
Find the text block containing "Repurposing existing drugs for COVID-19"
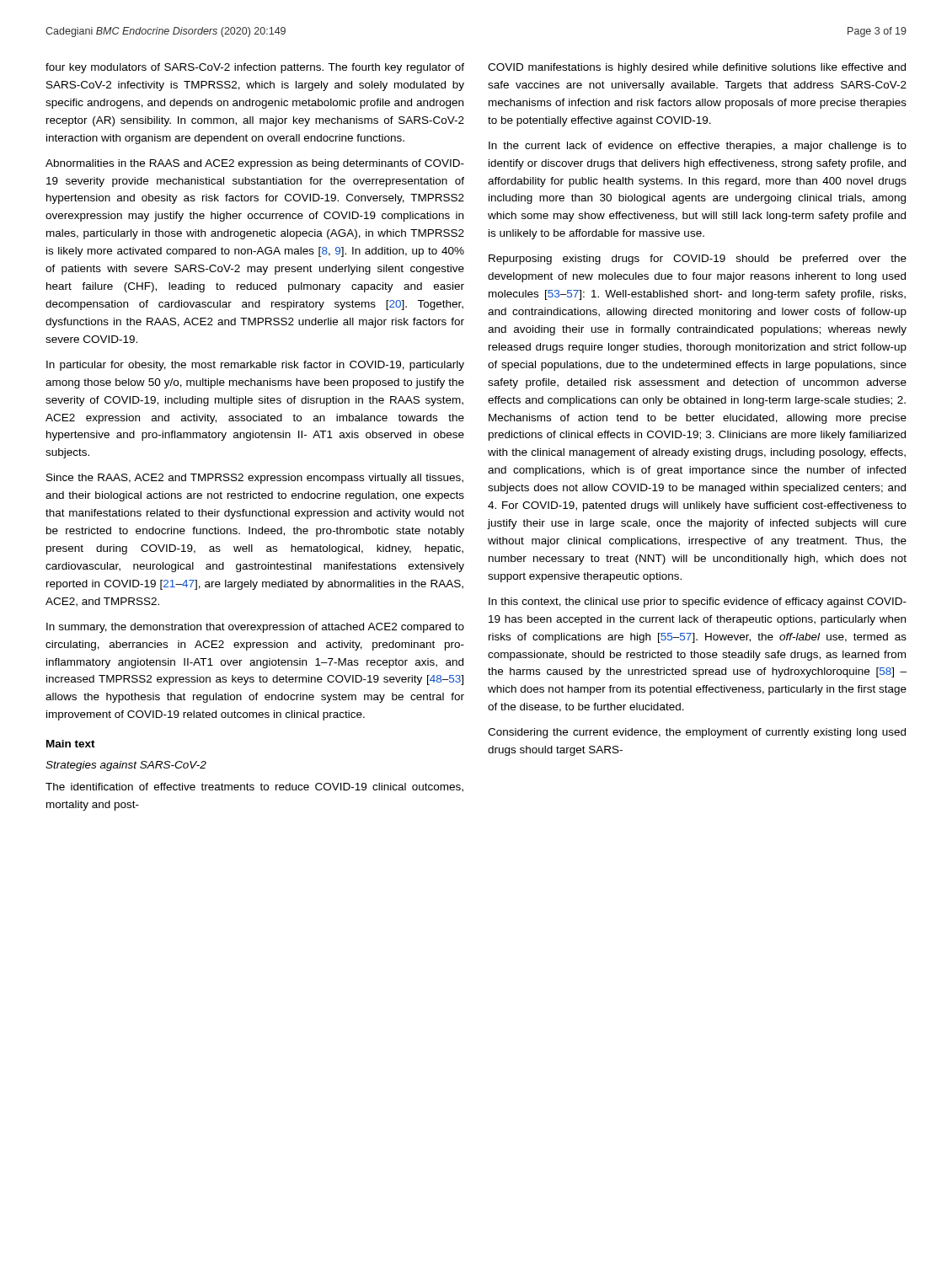coord(697,417)
